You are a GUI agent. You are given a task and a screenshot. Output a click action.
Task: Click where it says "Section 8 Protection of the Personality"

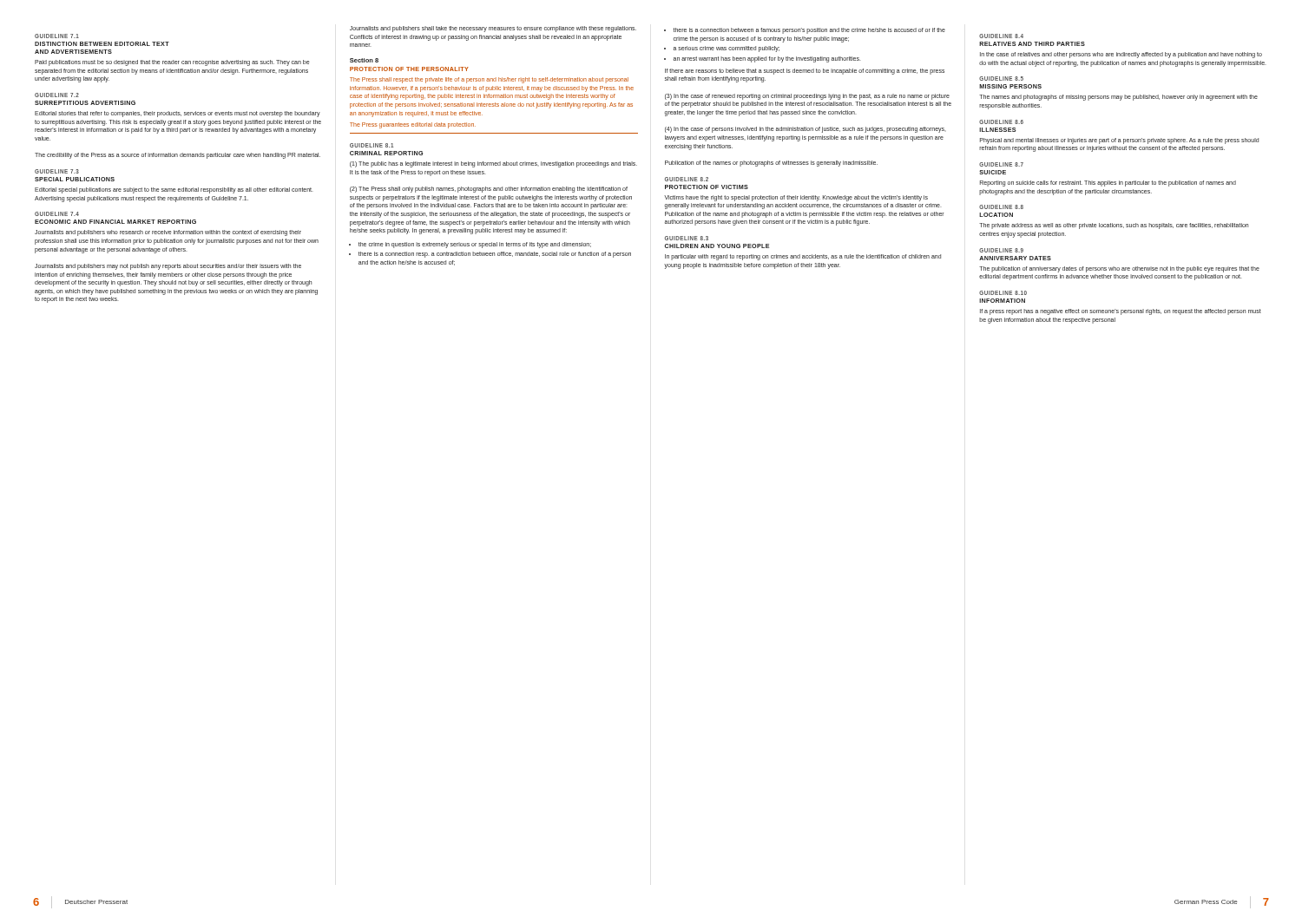[x=364, y=60]
